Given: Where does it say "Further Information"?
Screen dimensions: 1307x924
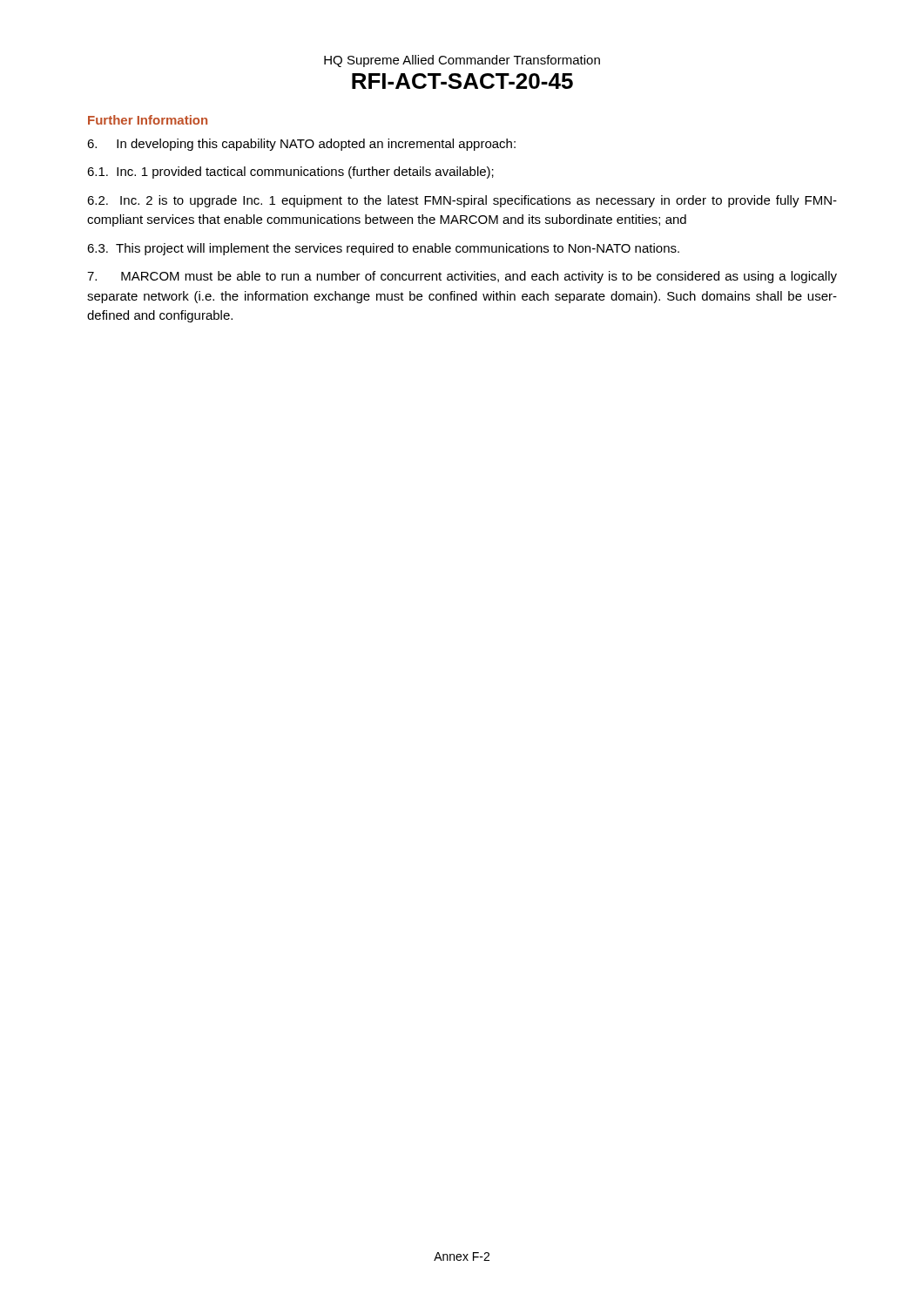Looking at the screenshot, I should click(148, 120).
